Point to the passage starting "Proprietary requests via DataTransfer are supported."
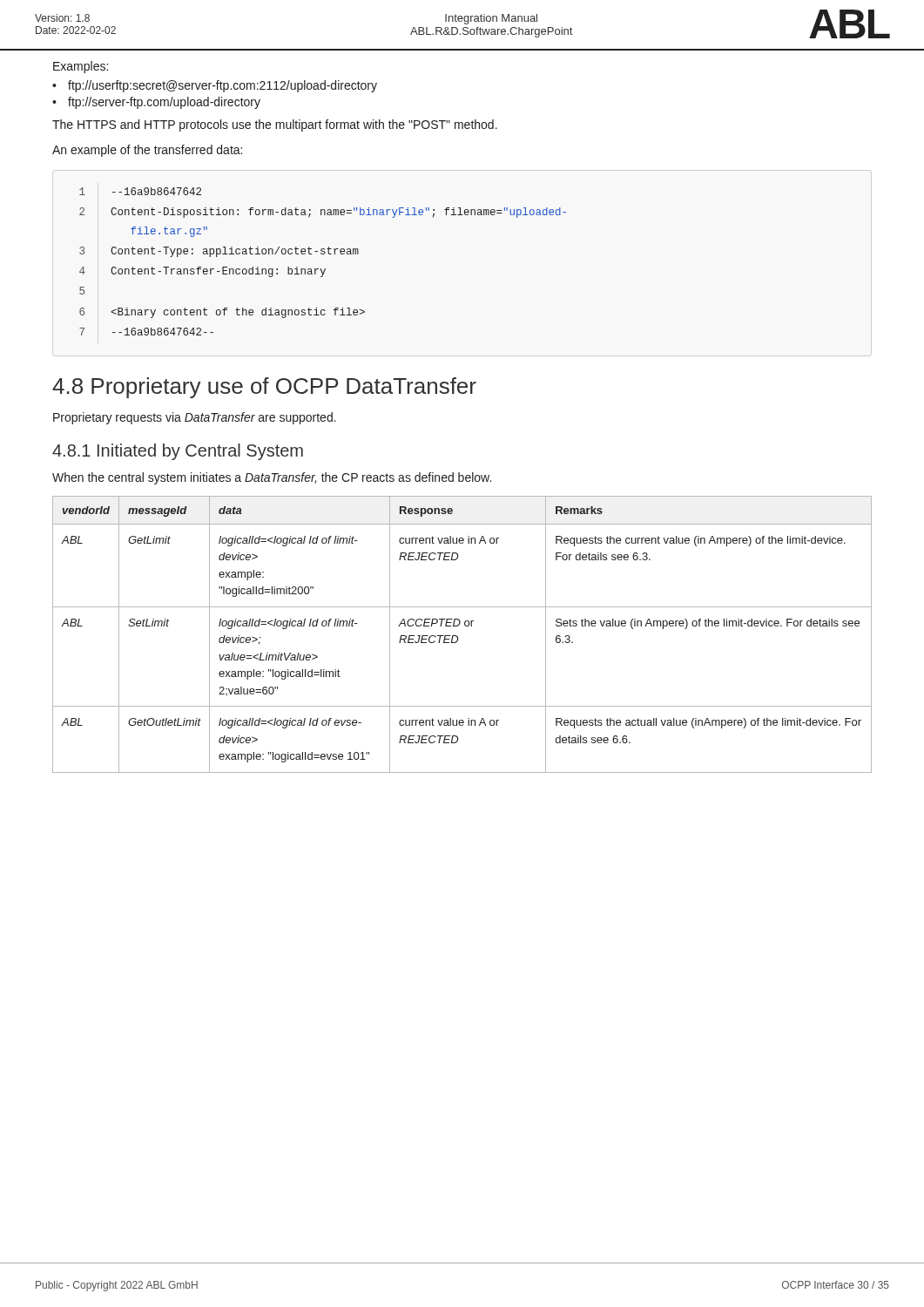This screenshot has height=1307, width=924. pyautogui.click(x=195, y=417)
